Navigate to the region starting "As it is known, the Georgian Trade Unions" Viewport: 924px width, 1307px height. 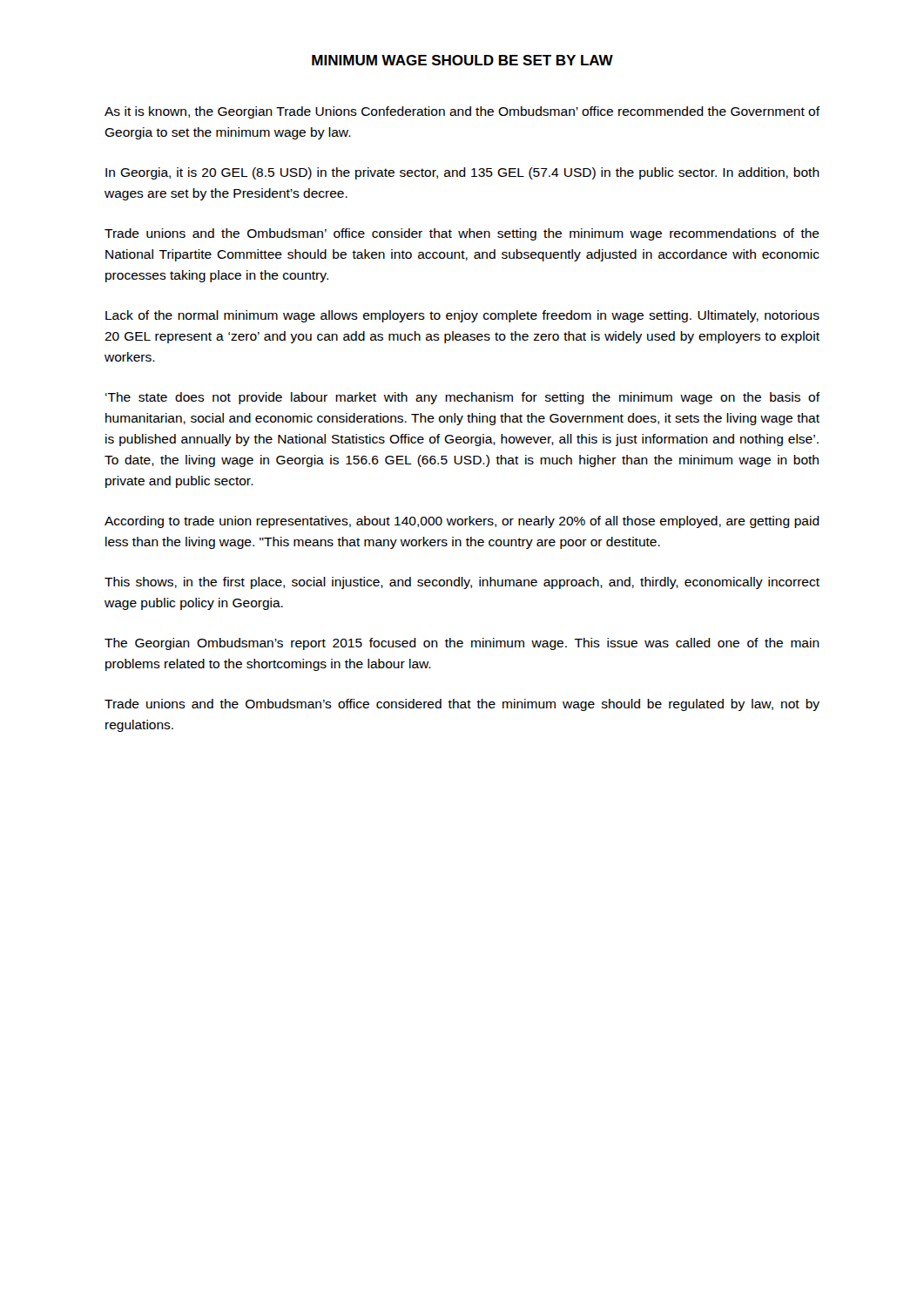(x=462, y=122)
